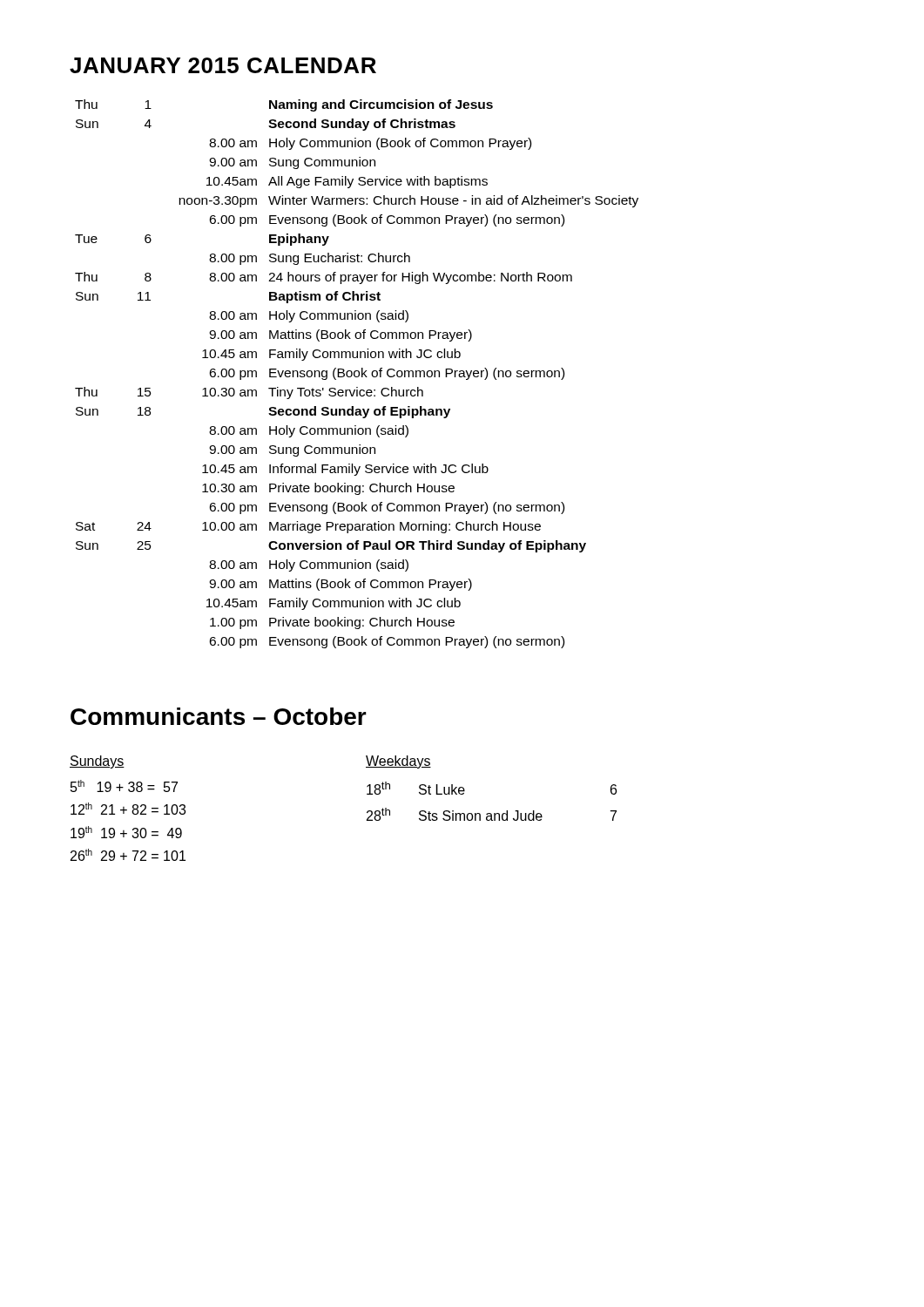Find the table that mentions "Evensong (Book of Common"
924x1307 pixels.
coord(462,373)
